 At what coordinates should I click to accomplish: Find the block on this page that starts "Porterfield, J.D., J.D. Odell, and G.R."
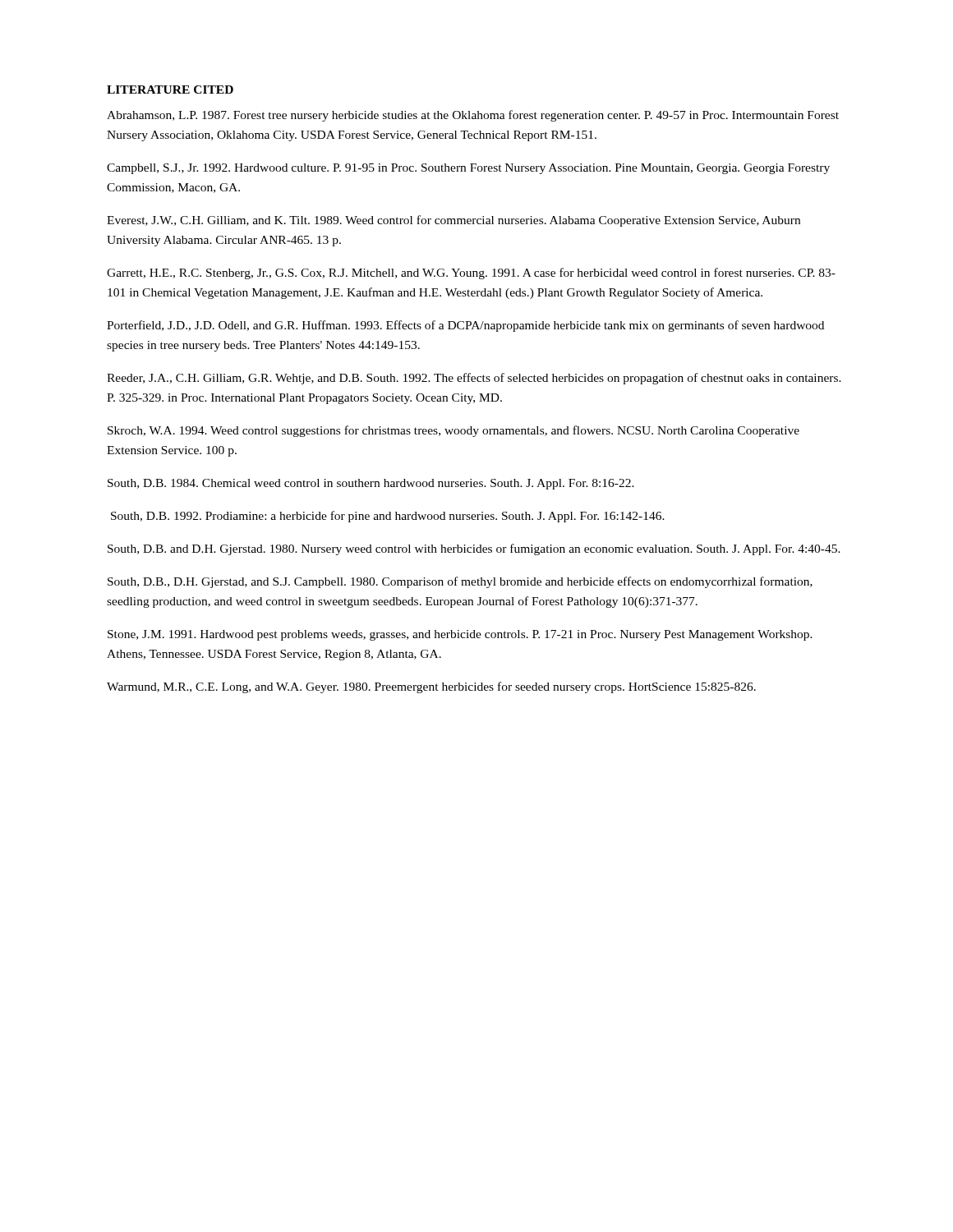(x=466, y=335)
